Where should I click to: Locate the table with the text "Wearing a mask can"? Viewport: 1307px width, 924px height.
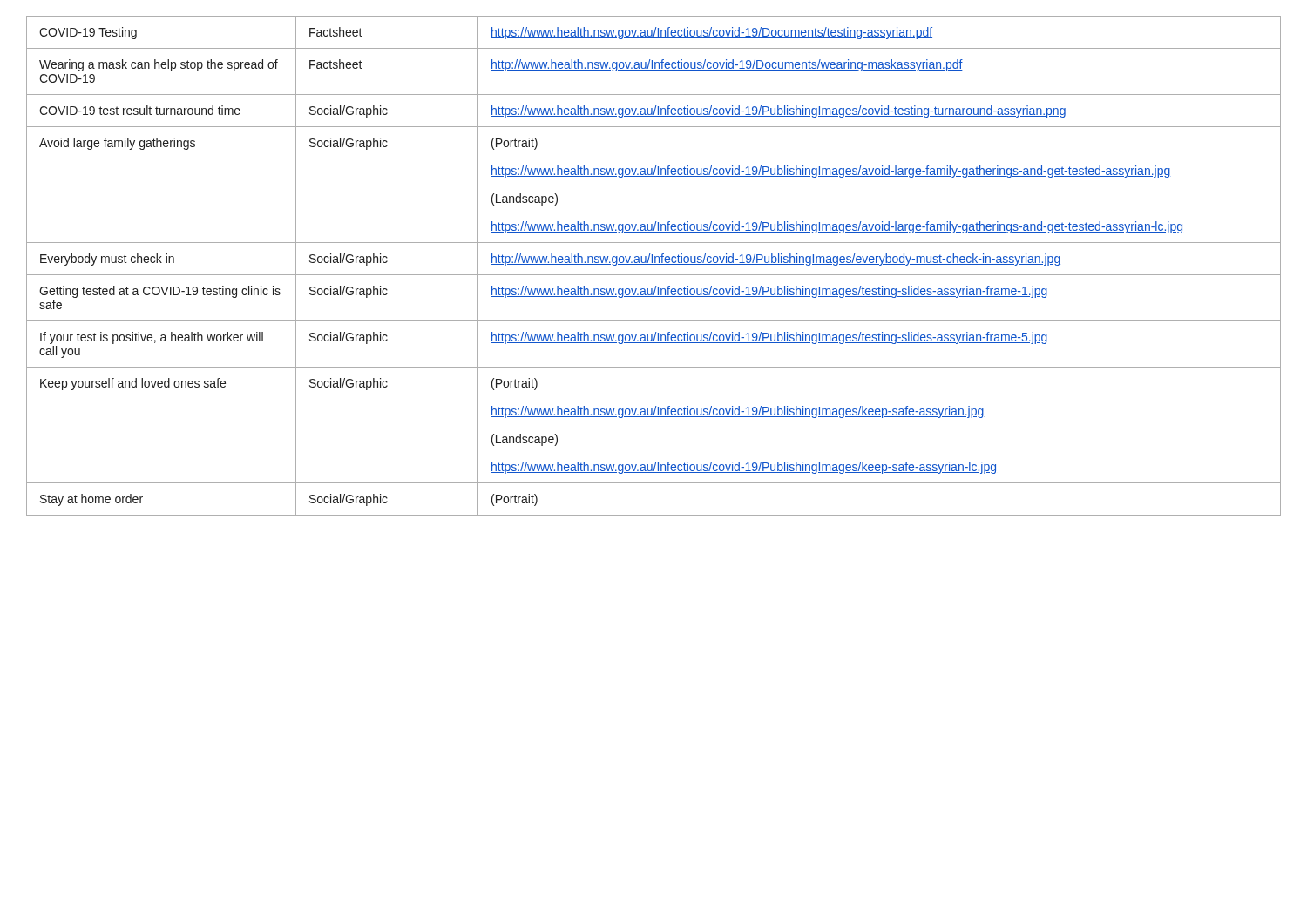tap(654, 266)
